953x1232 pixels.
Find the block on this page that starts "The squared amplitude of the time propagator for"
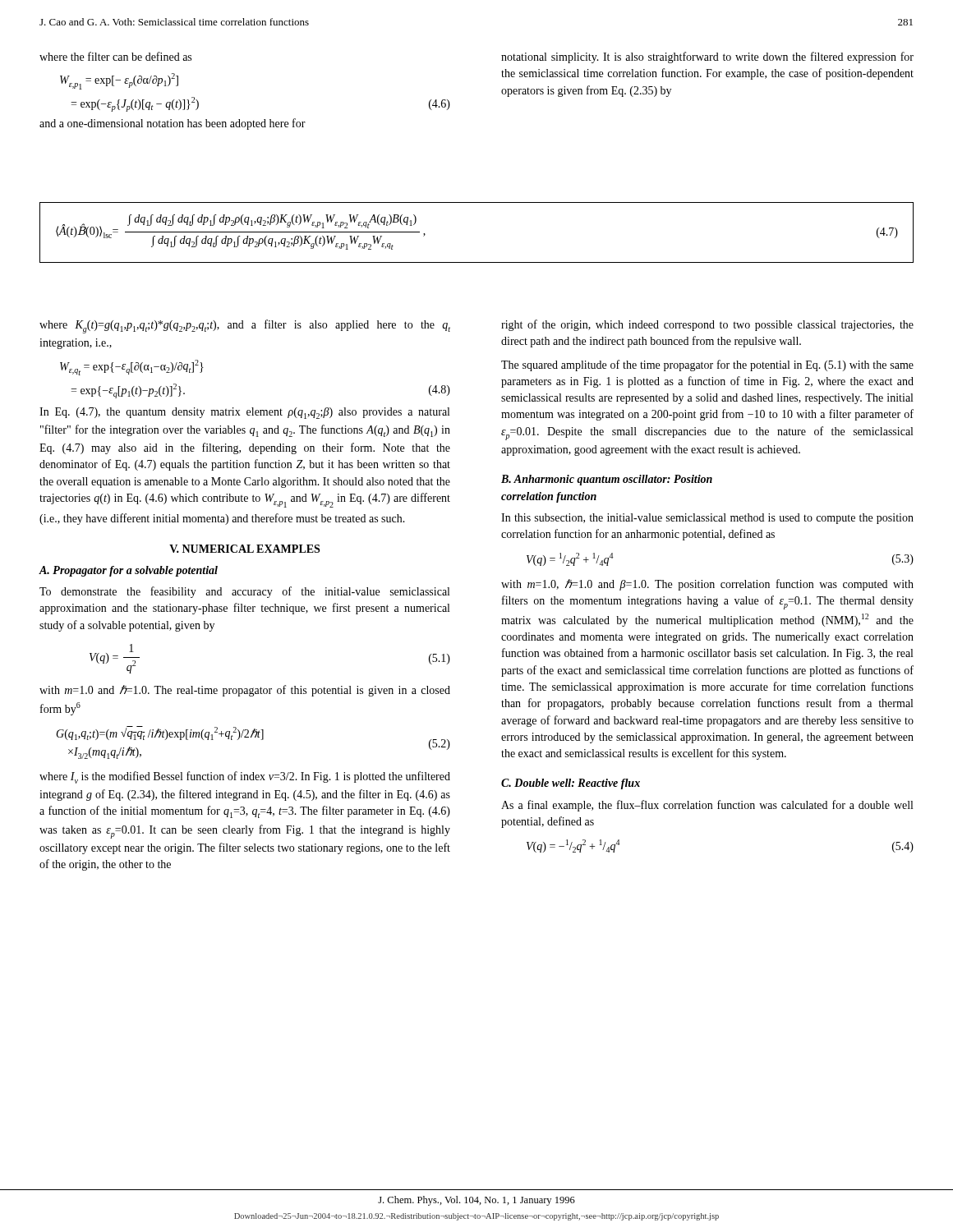coord(707,407)
